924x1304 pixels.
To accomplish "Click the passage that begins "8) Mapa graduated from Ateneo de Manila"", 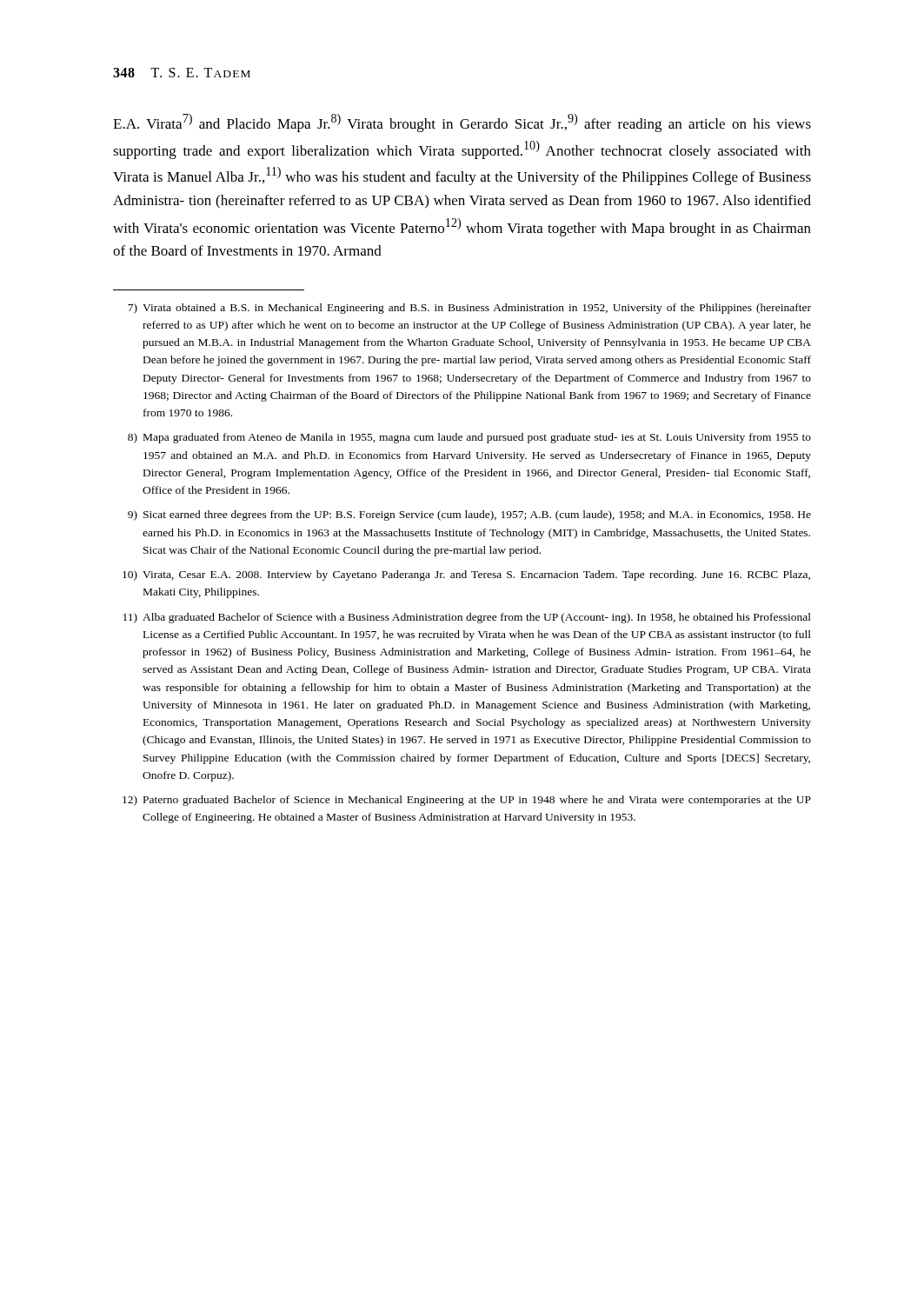I will (x=462, y=464).
